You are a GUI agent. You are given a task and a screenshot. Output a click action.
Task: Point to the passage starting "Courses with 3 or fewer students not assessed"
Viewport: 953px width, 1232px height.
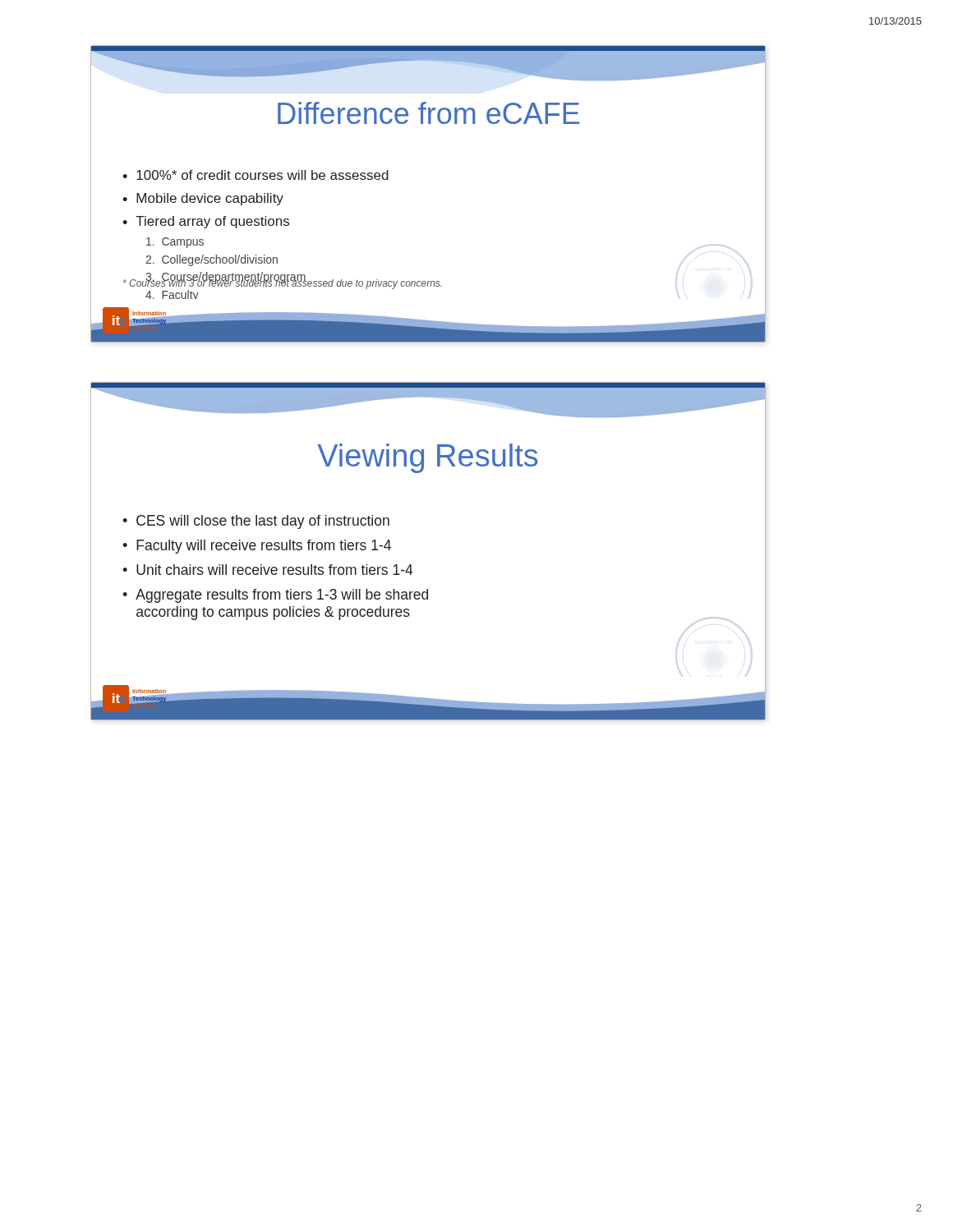pos(283,283)
